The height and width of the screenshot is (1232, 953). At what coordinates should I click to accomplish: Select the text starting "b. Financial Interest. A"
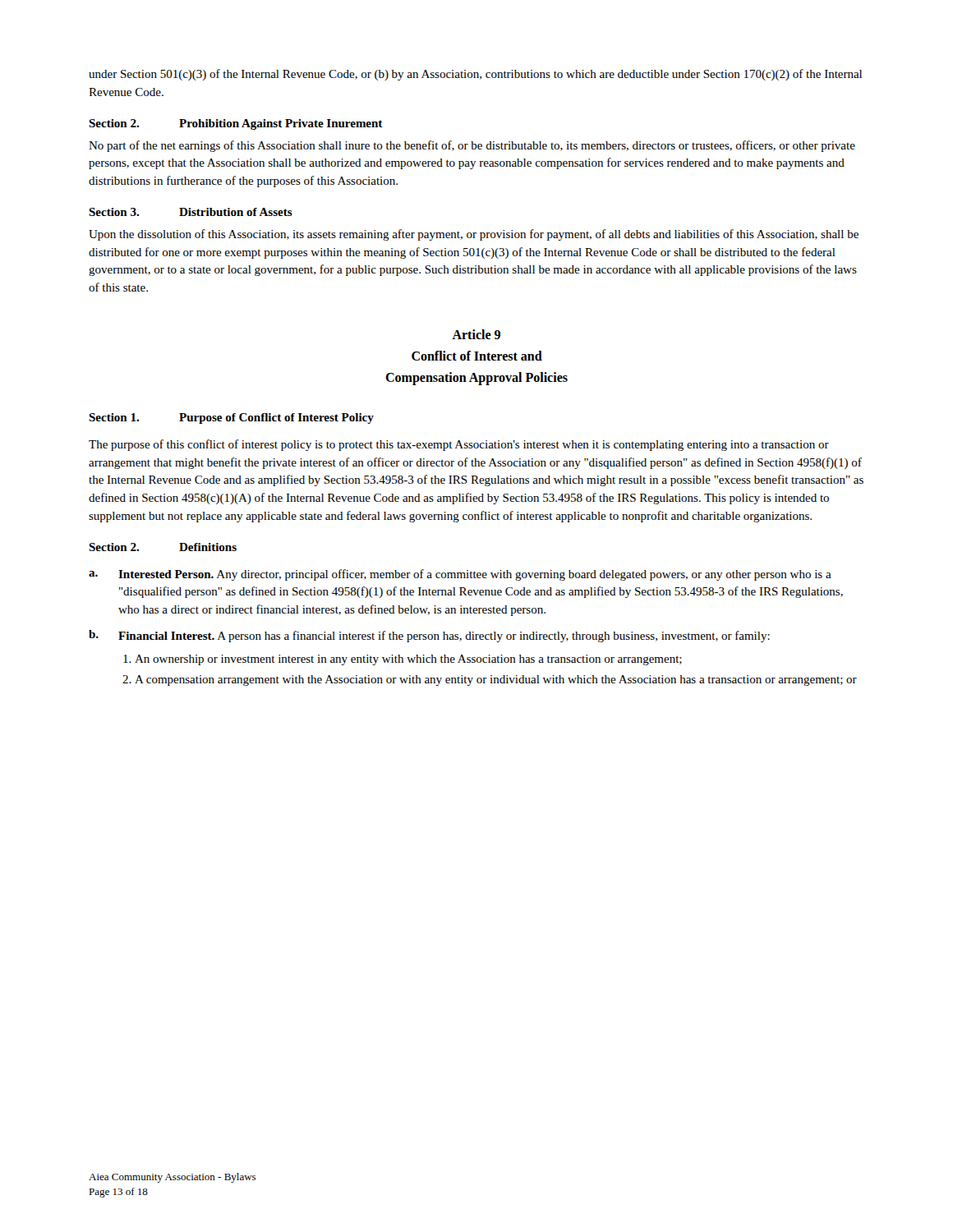tap(476, 660)
